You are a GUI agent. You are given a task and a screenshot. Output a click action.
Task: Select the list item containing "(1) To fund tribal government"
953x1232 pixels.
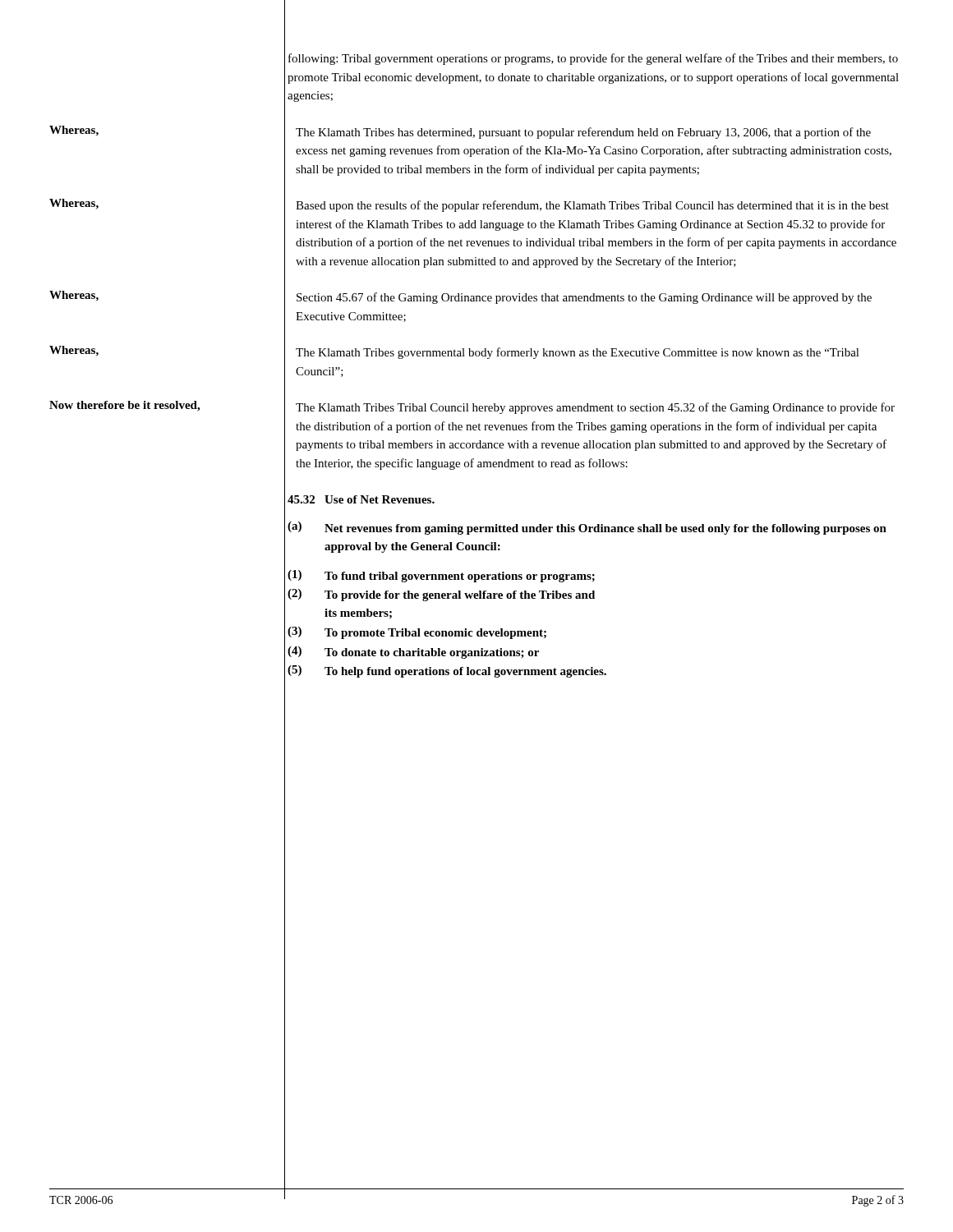596,576
